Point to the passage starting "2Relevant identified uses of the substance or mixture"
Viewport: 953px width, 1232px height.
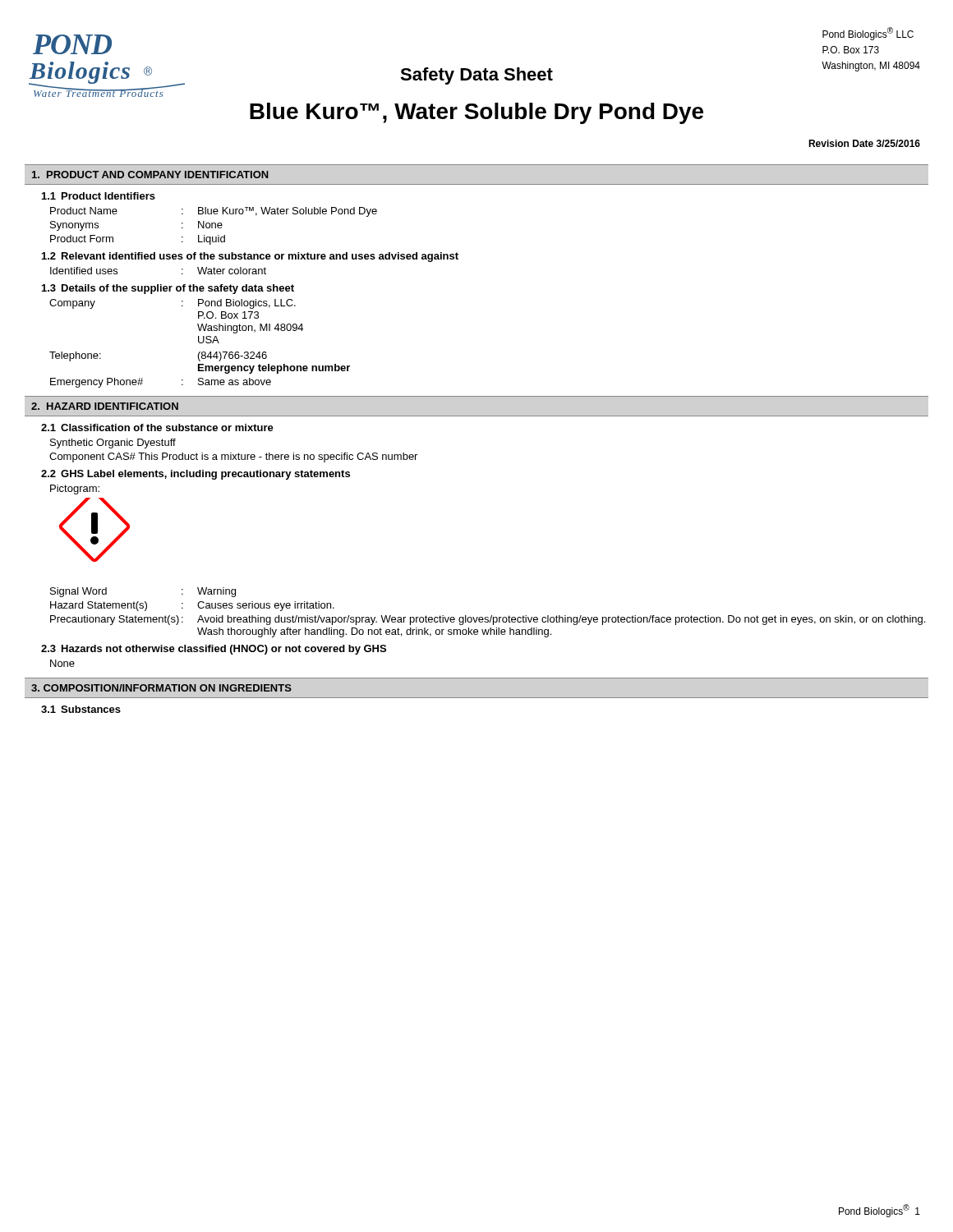(250, 256)
